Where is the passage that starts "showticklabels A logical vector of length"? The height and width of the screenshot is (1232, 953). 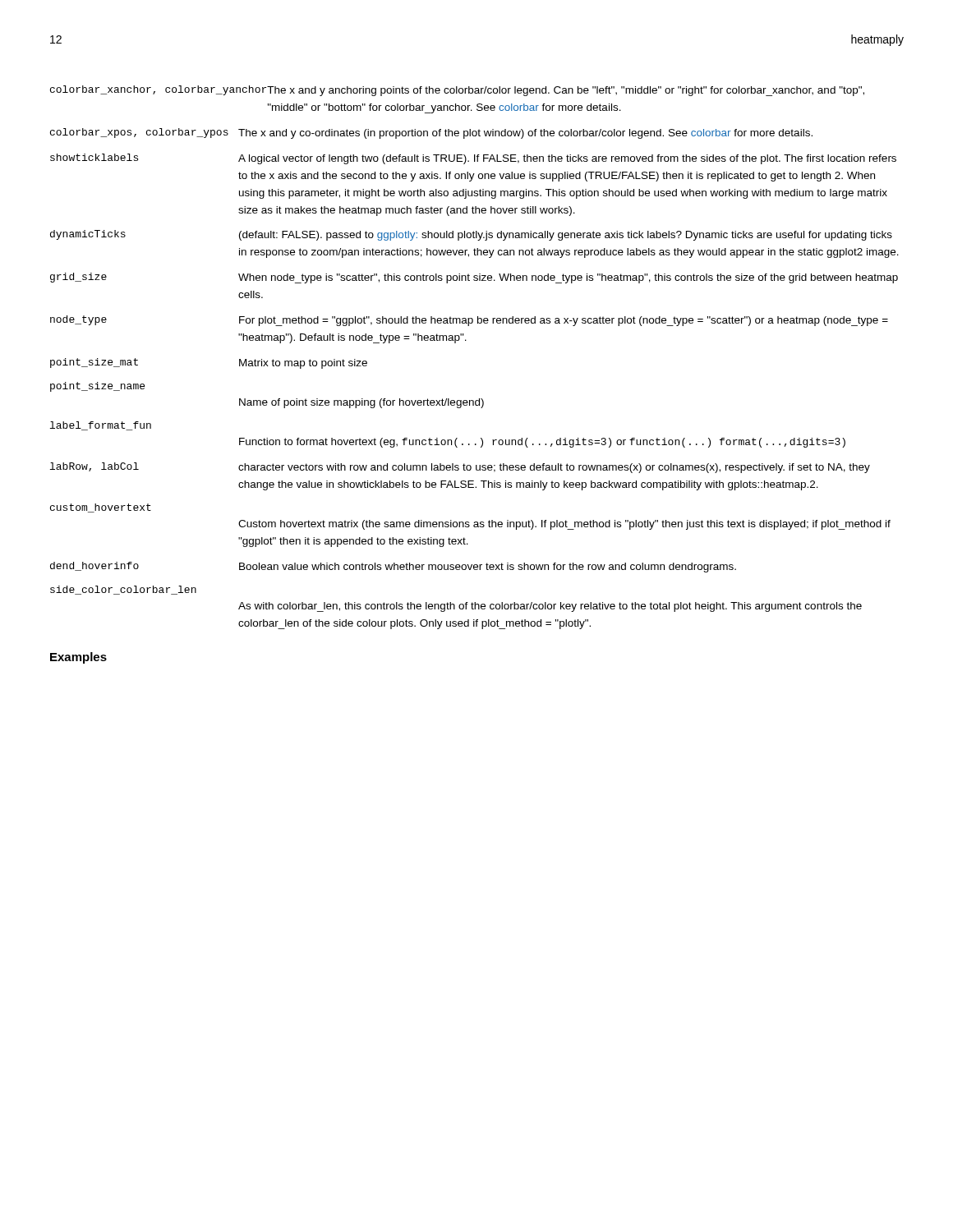(476, 184)
